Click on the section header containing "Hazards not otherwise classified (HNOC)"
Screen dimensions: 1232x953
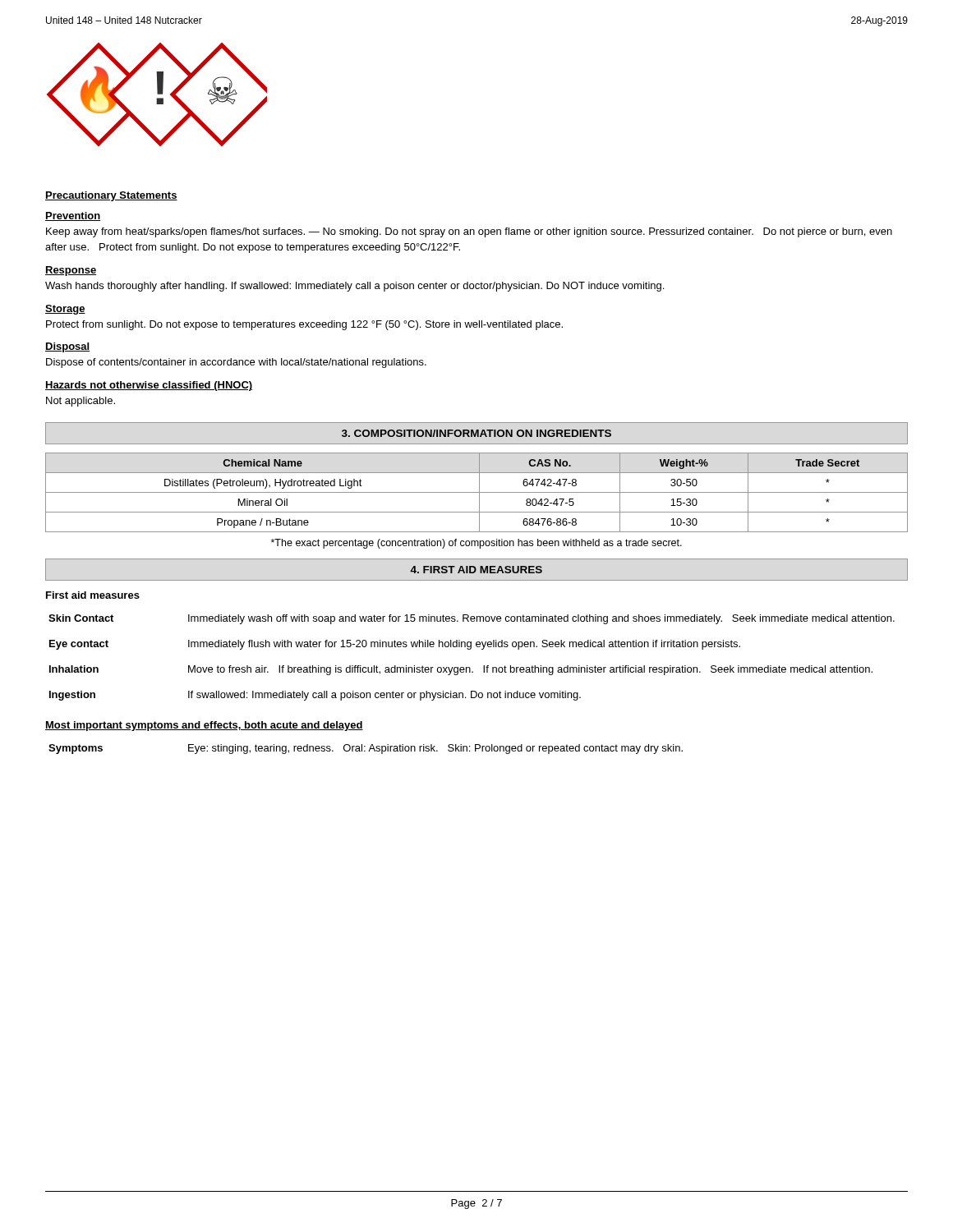[x=149, y=385]
